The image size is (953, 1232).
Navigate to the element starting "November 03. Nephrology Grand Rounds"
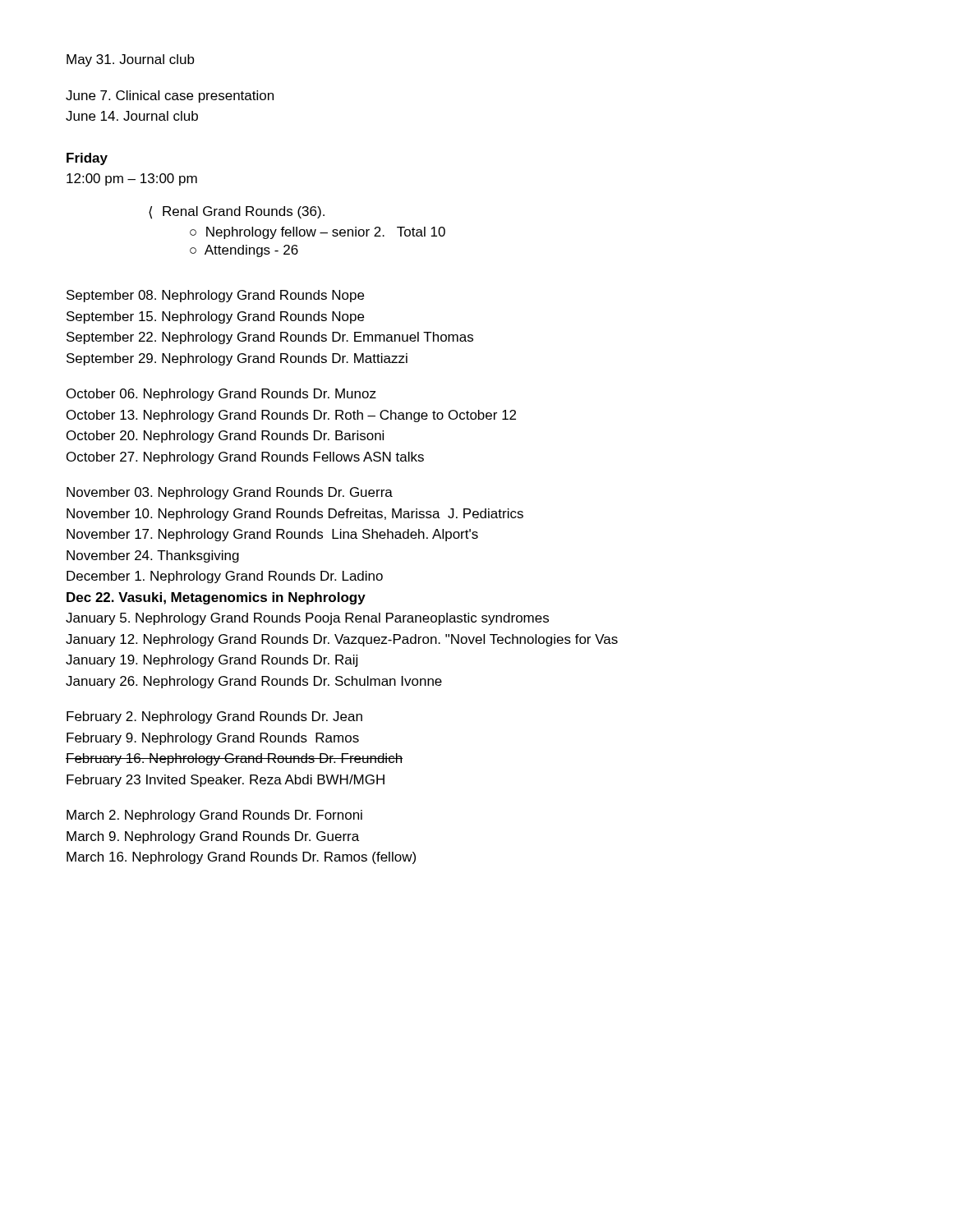coord(342,587)
